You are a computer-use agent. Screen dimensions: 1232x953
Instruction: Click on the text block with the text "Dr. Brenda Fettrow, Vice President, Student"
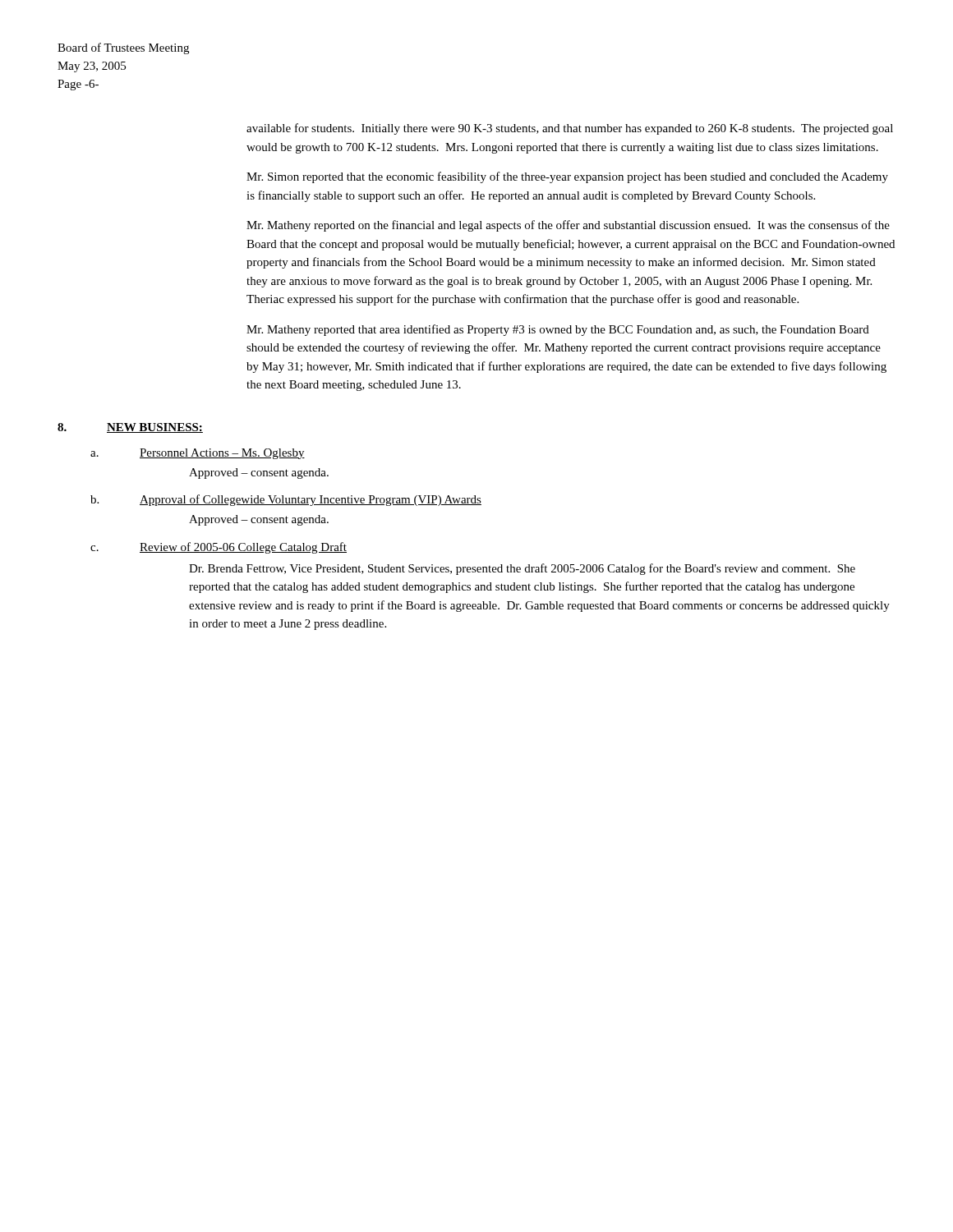coord(539,596)
